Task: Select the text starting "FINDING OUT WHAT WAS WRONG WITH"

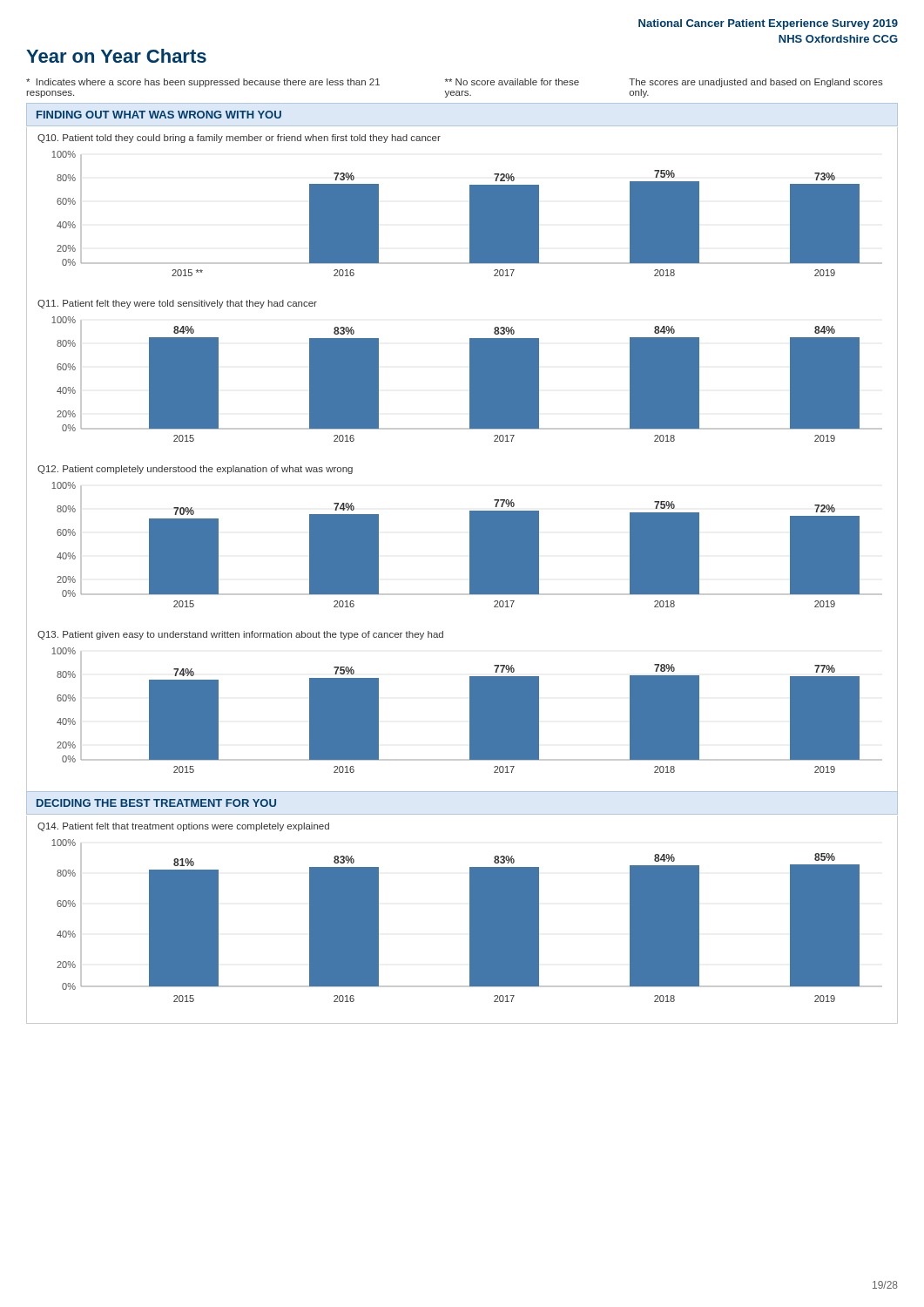Action: 159,115
